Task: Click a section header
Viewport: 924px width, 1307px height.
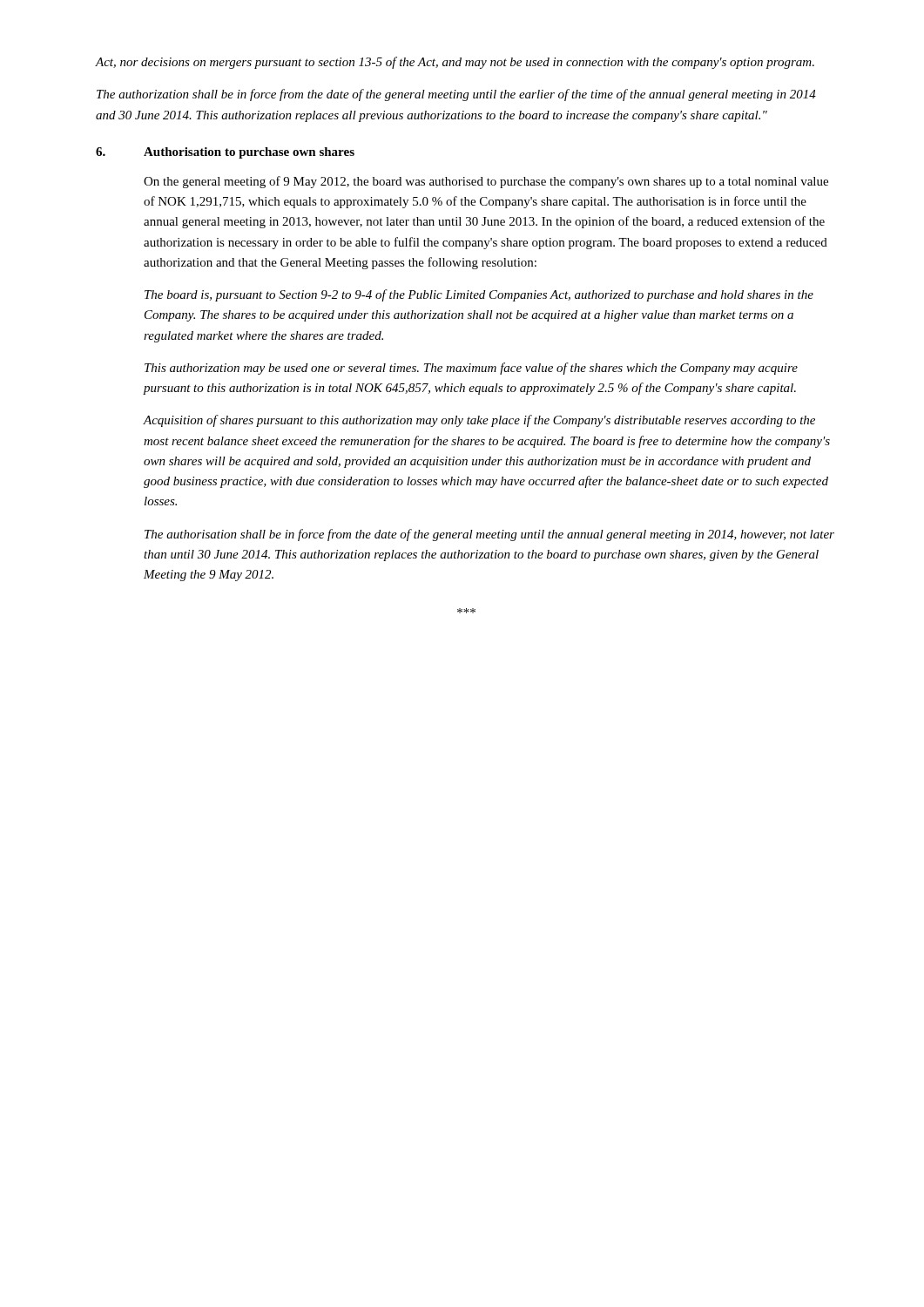Action: 225,152
